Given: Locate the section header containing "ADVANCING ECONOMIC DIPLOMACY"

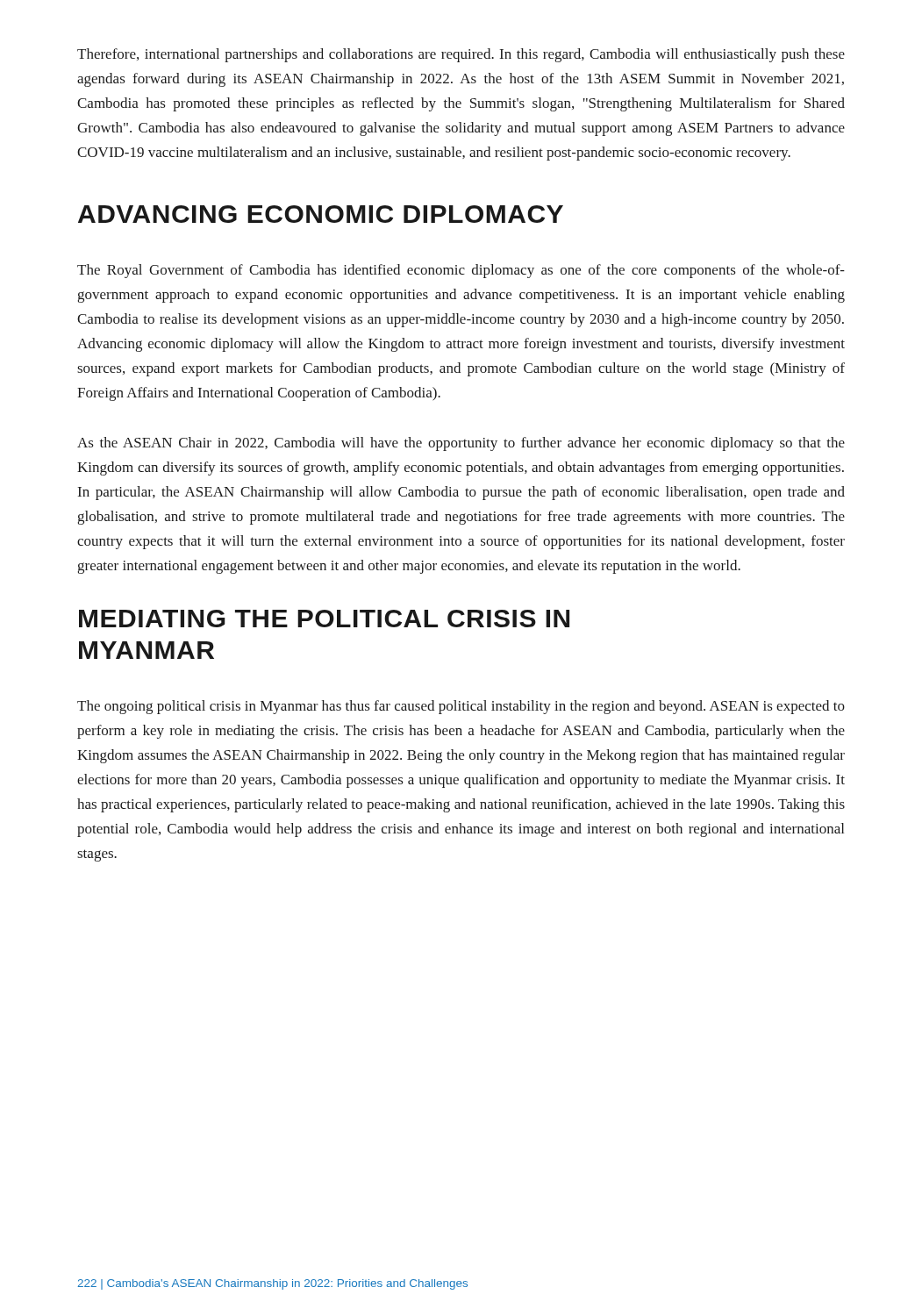Looking at the screenshot, I should tap(321, 214).
